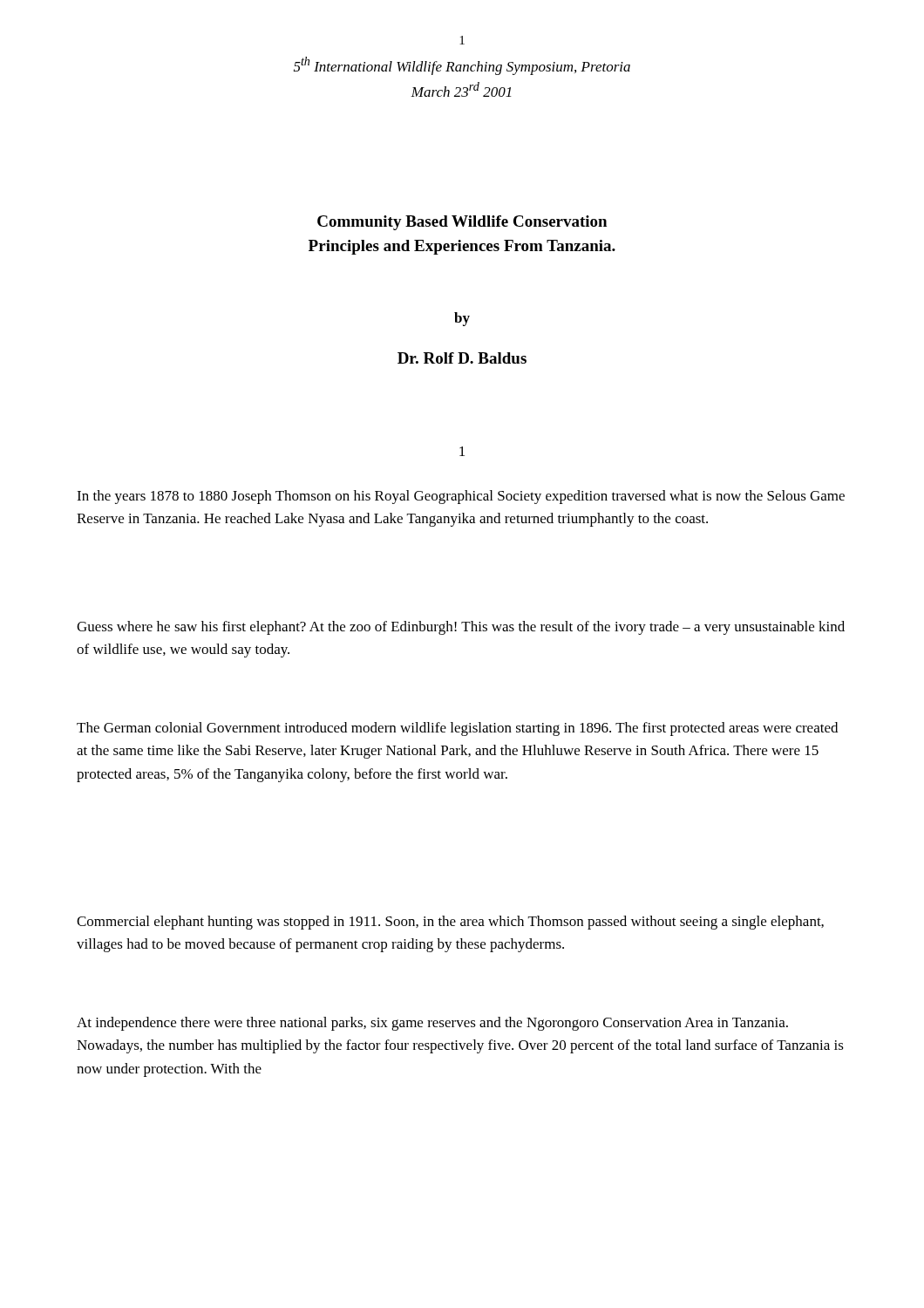Image resolution: width=924 pixels, height=1308 pixels.
Task: Select the title that reads "Community Based Wildlife Conservation"
Action: [462, 233]
